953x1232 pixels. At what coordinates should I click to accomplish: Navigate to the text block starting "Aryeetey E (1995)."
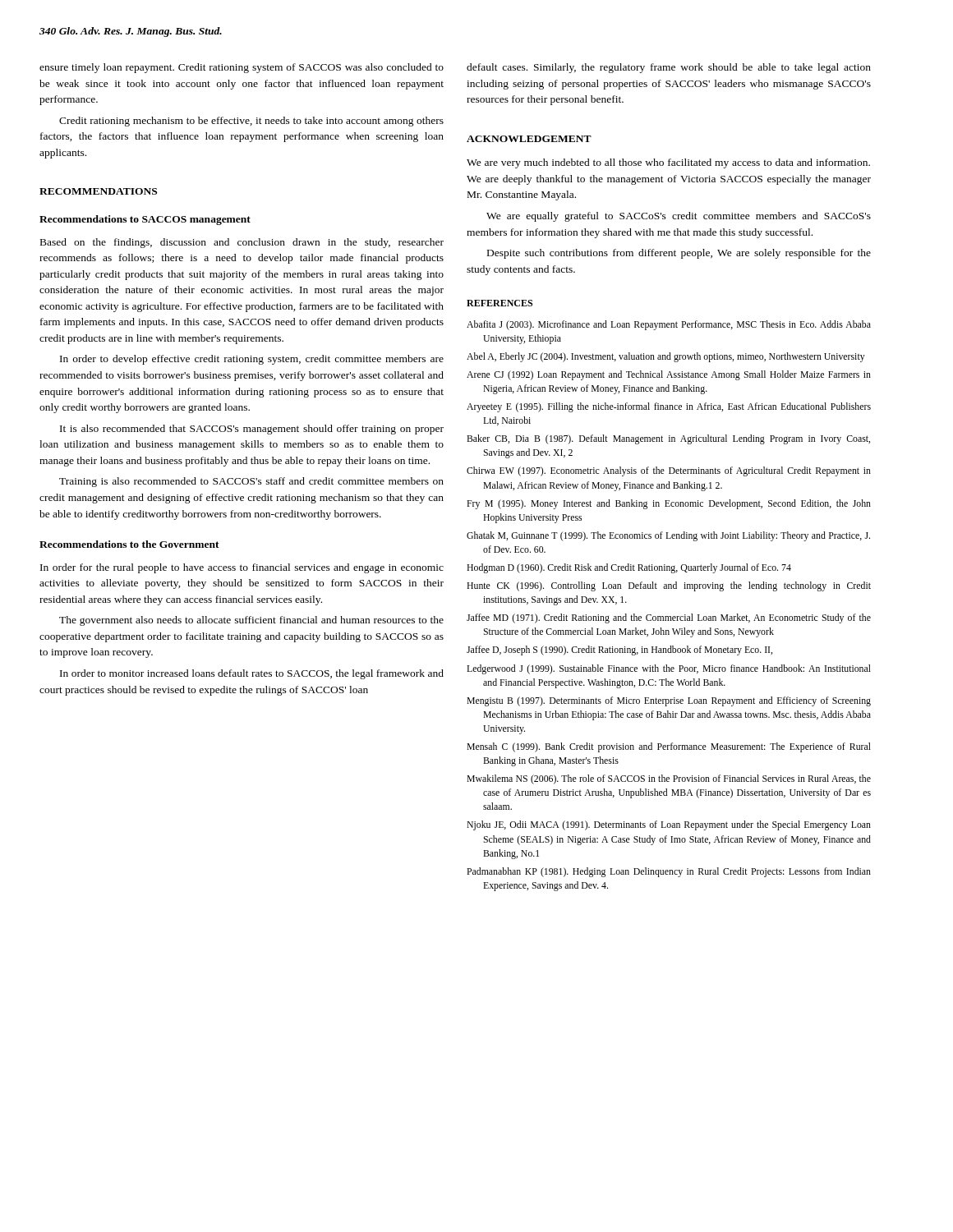pyautogui.click(x=669, y=414)
